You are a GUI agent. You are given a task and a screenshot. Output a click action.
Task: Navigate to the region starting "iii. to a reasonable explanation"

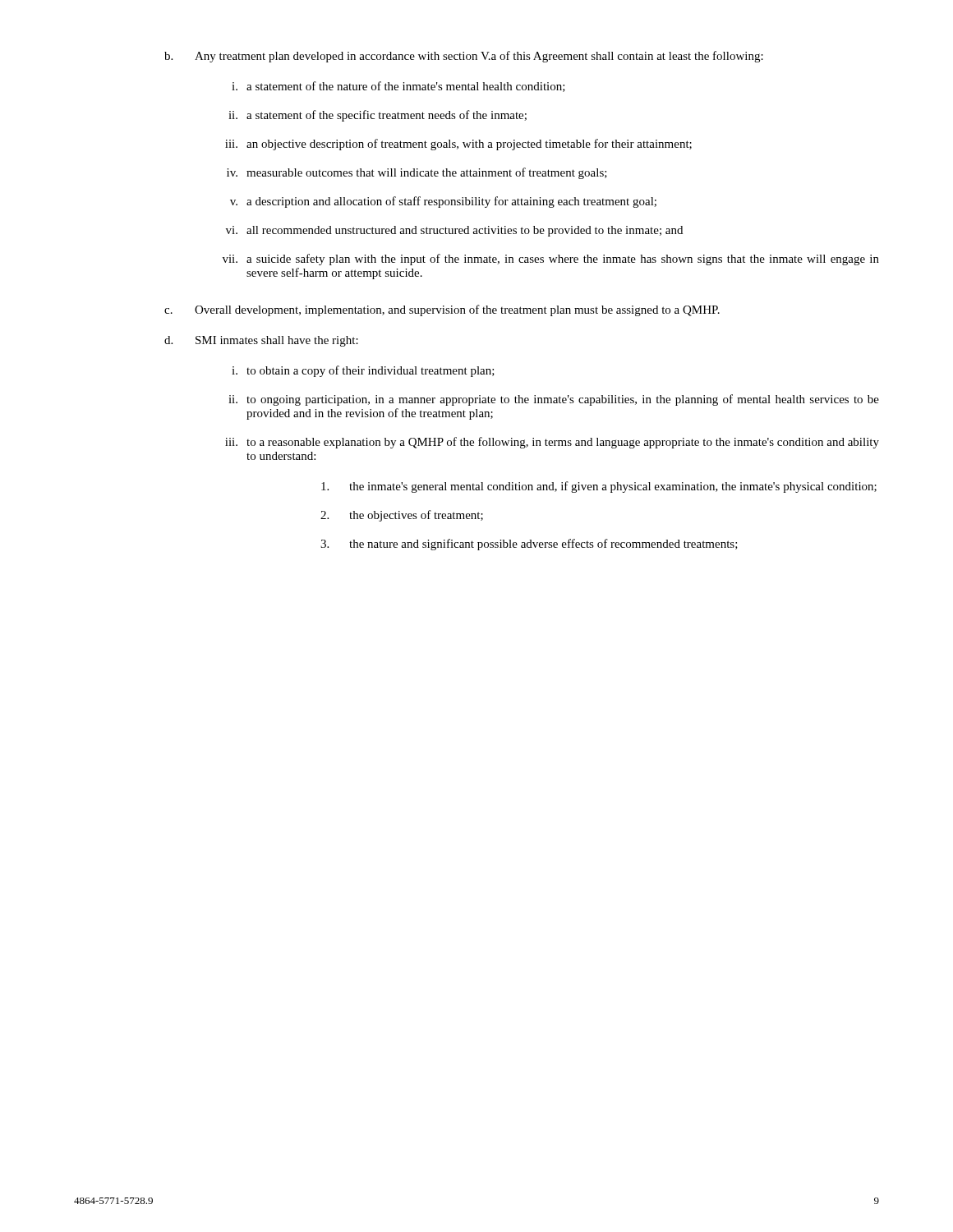coord(542,449)
